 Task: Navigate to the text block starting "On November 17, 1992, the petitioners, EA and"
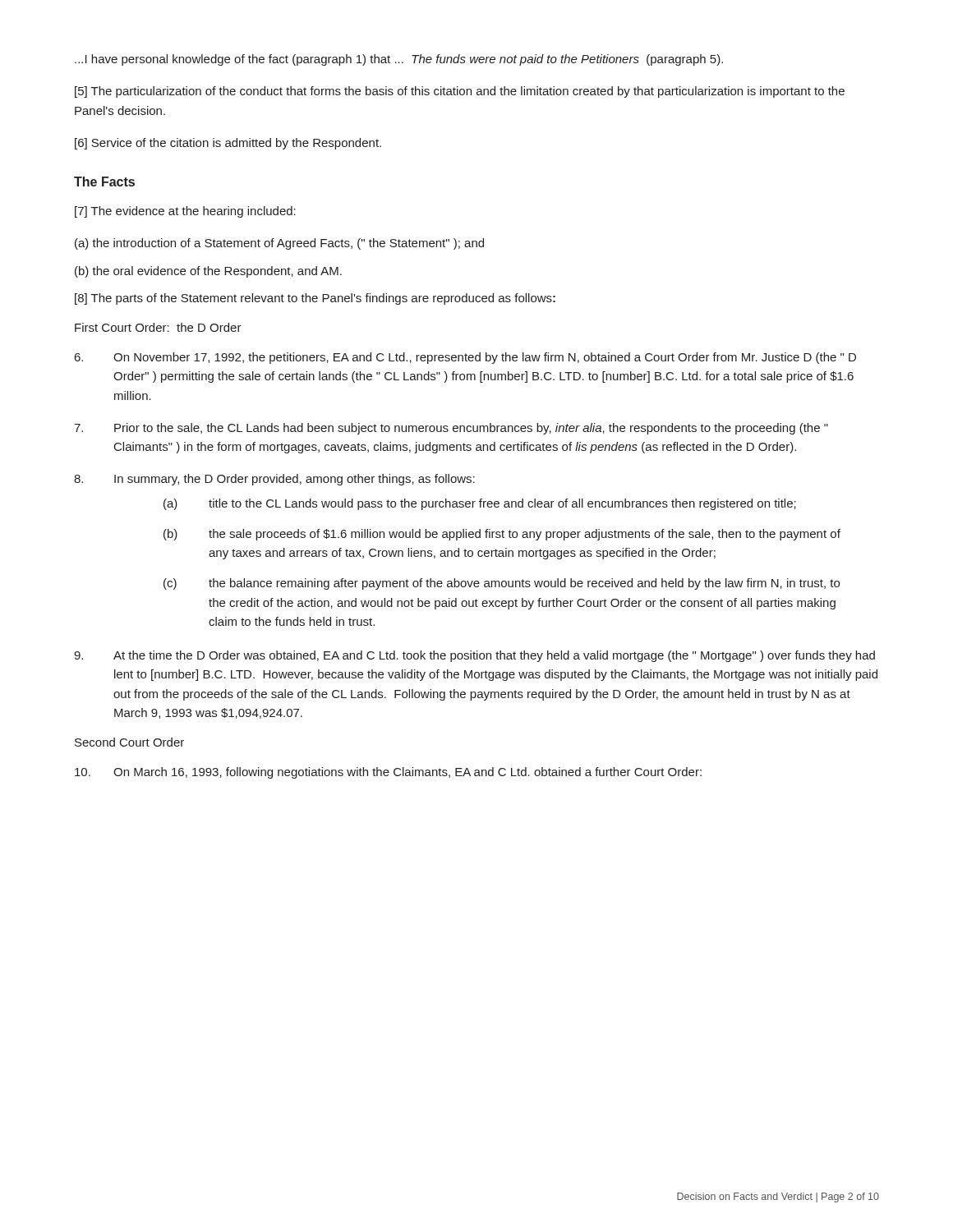point(476,376)
